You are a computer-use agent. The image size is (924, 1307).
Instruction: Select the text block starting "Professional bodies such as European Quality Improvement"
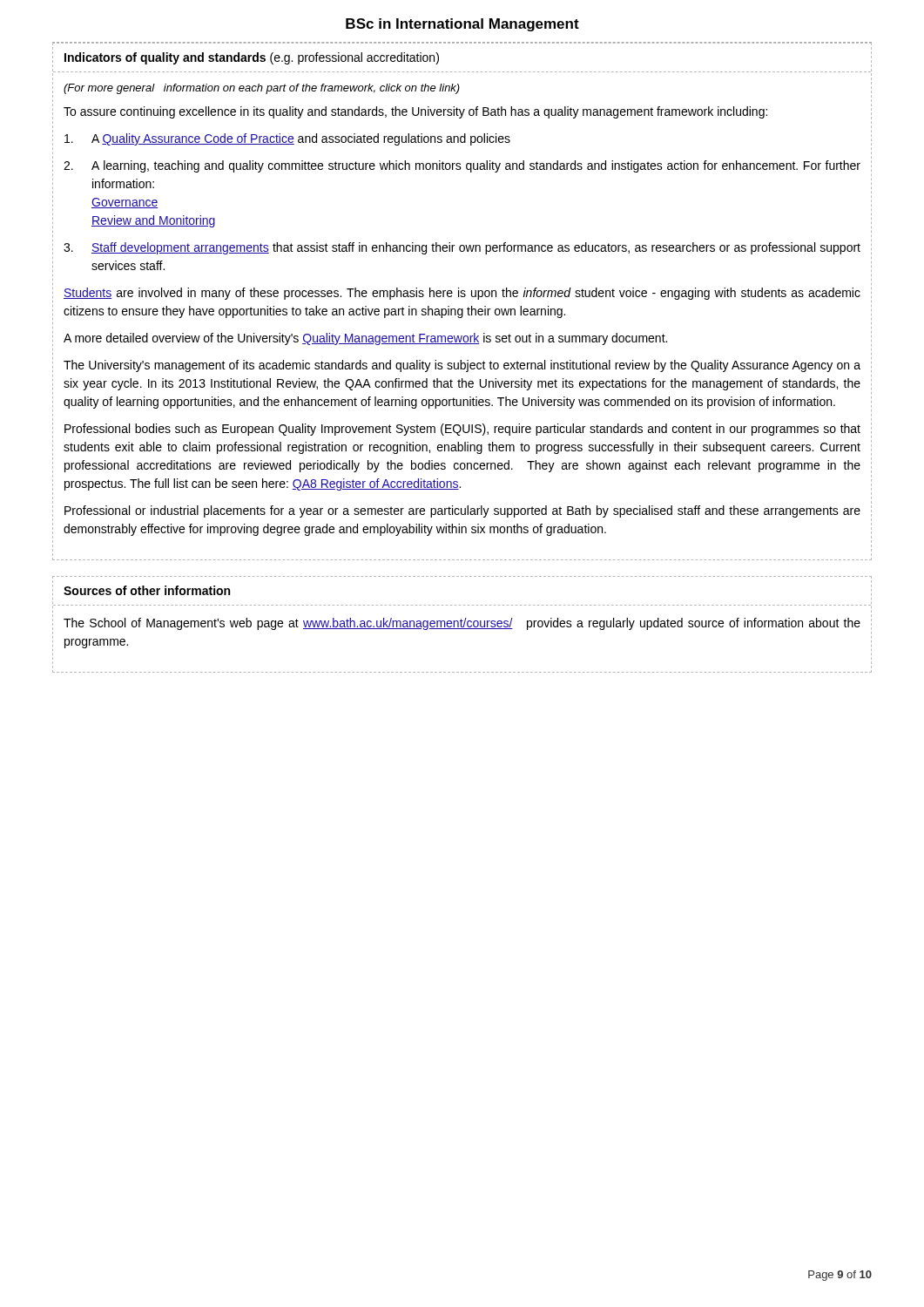pos(462,456)
